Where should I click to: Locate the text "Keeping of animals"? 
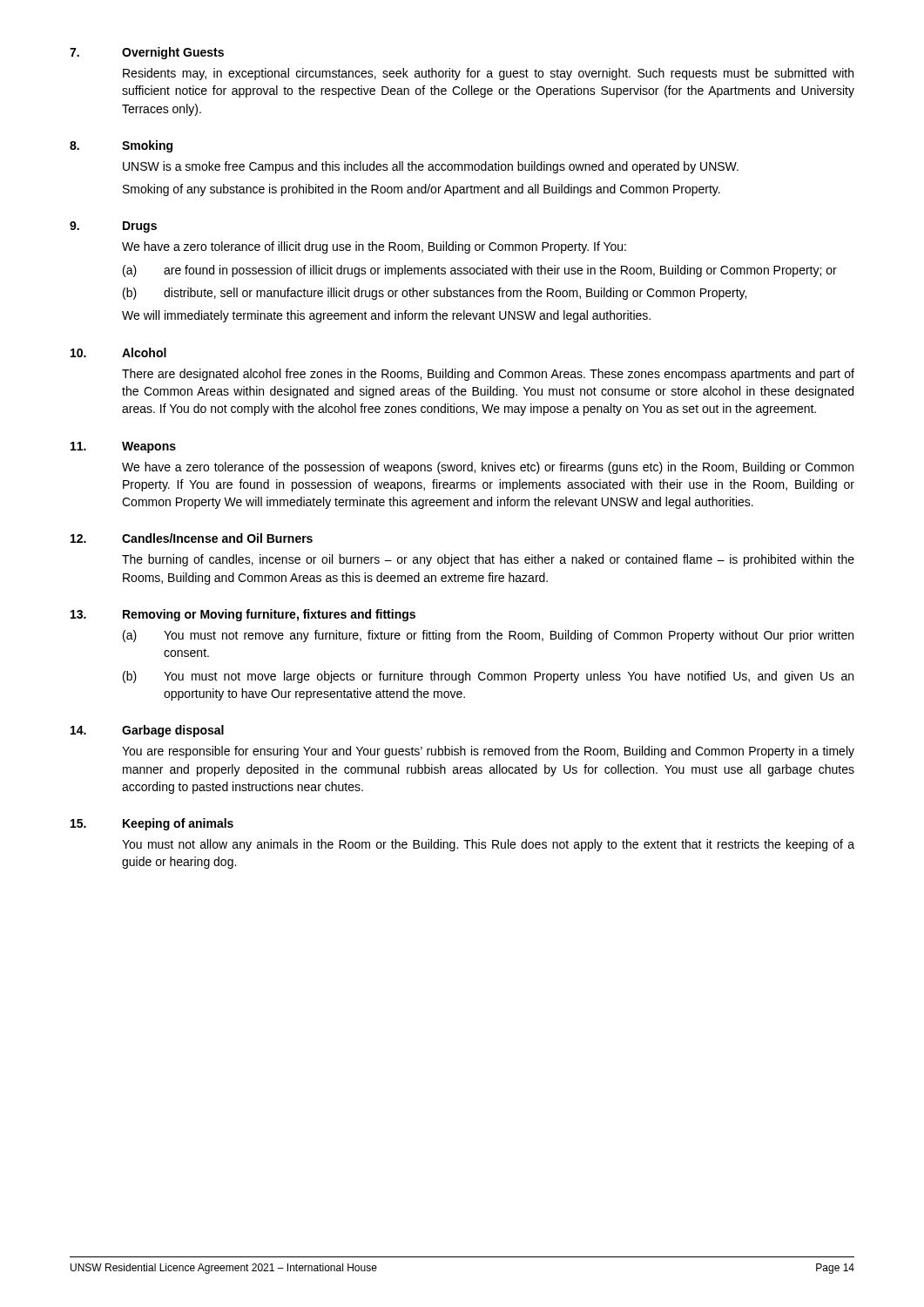click(x=178, y=824)
